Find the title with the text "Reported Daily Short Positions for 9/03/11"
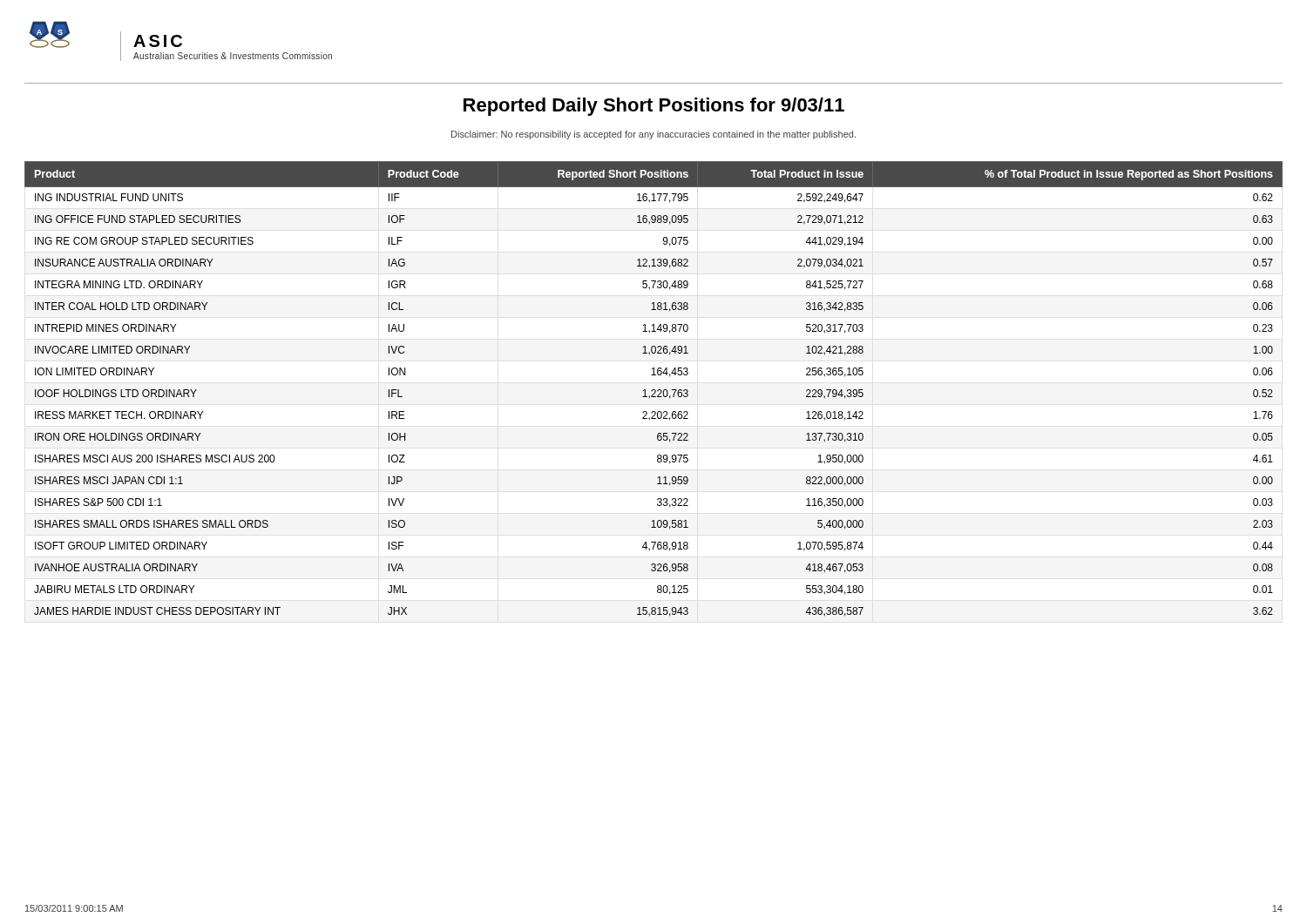The width and height of the screenshot is (1307, 924). click(654, 105)
